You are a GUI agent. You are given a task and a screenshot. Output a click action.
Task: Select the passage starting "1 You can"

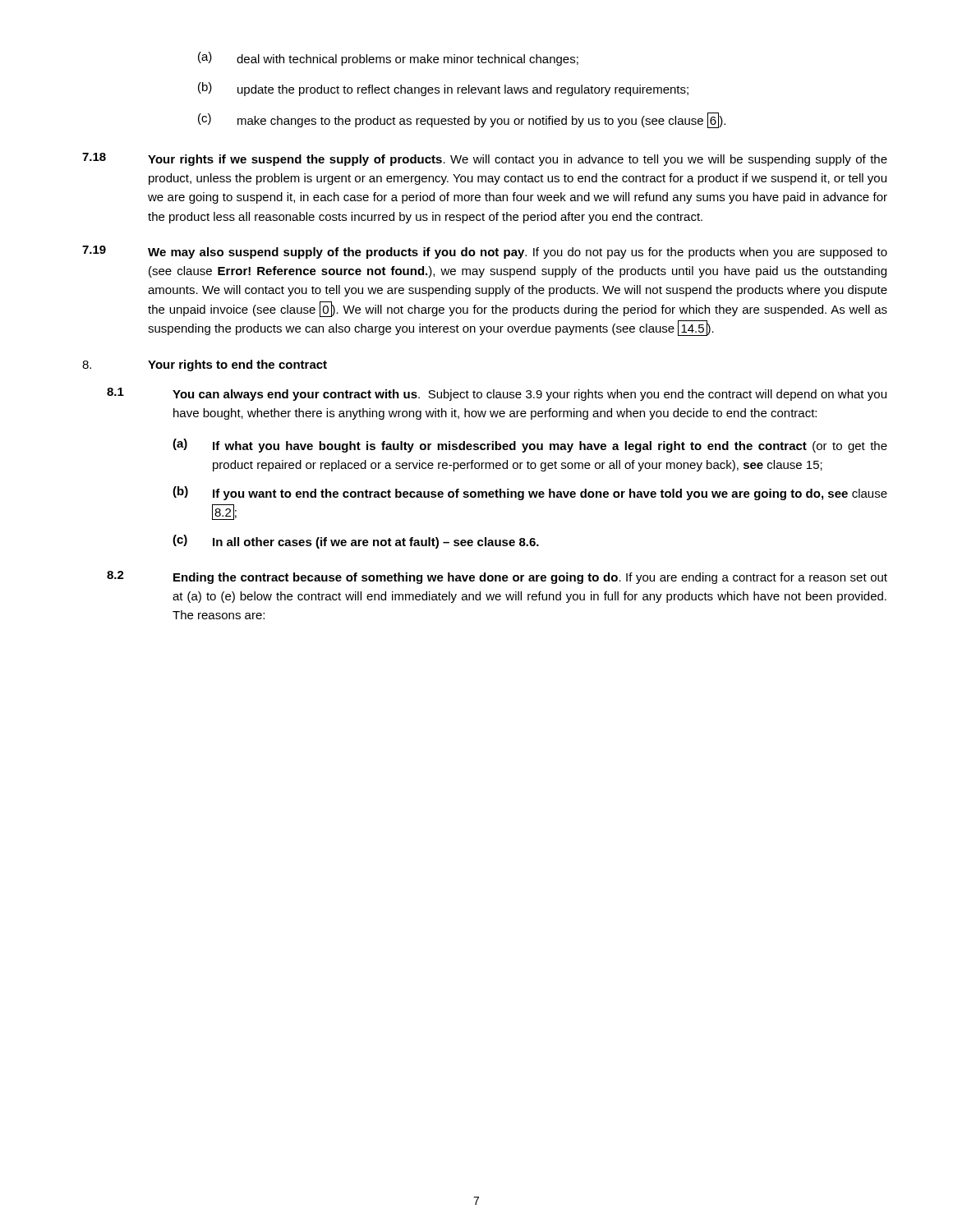485,403
